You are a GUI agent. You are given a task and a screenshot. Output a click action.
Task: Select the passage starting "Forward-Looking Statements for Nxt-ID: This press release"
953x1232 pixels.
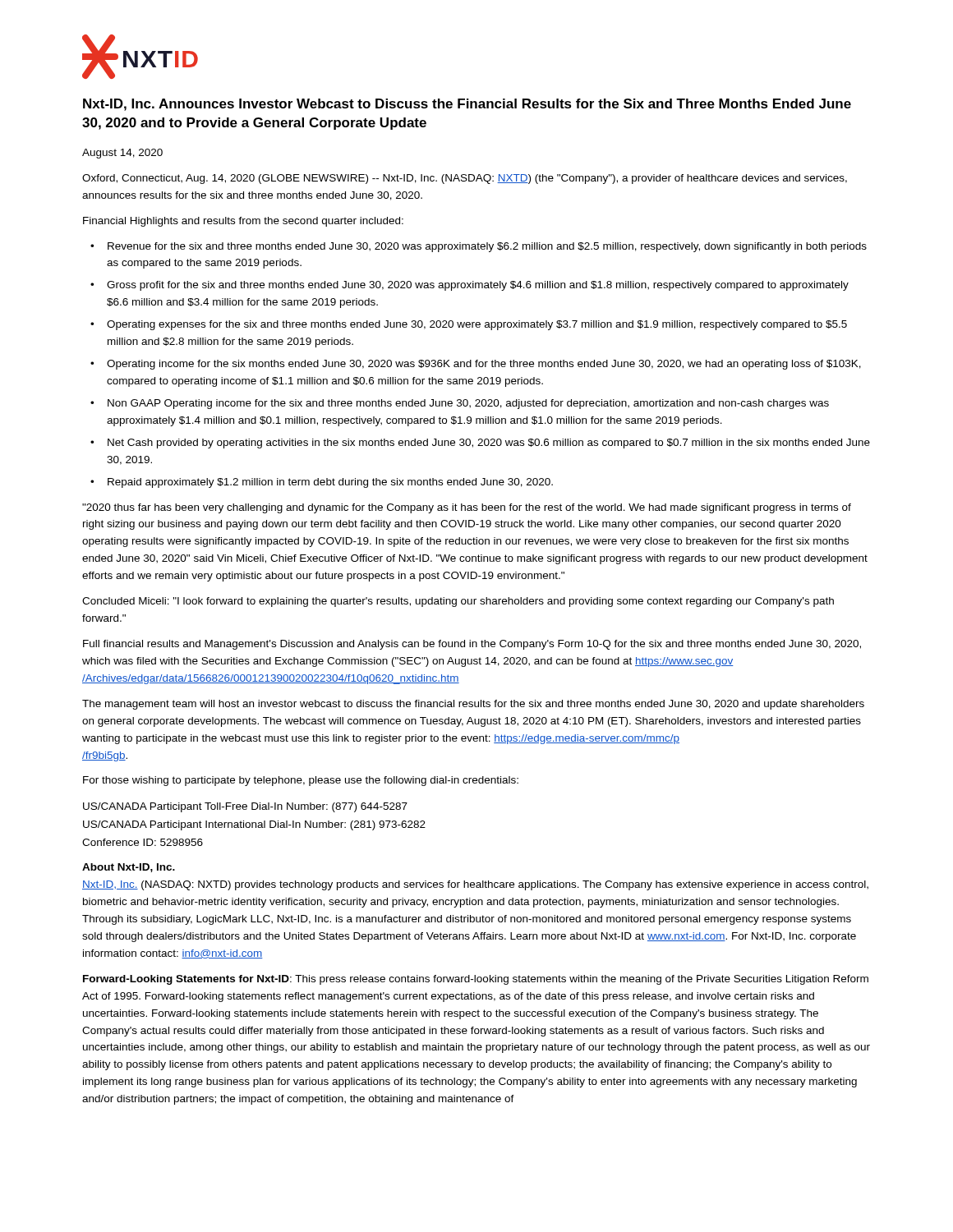pos(476,1039)
